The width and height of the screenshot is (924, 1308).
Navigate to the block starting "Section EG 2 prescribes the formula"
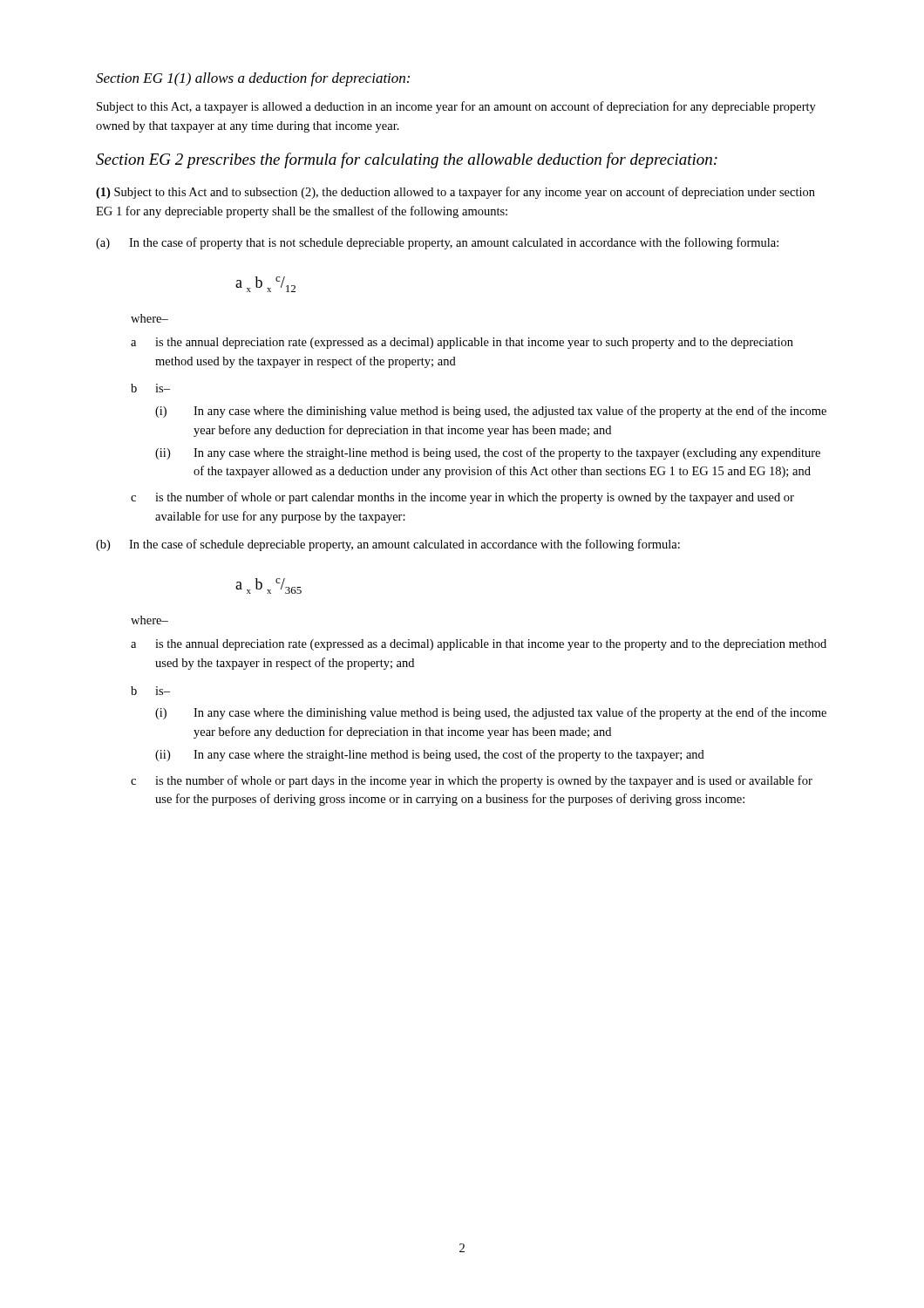click(x=407, y=159)
